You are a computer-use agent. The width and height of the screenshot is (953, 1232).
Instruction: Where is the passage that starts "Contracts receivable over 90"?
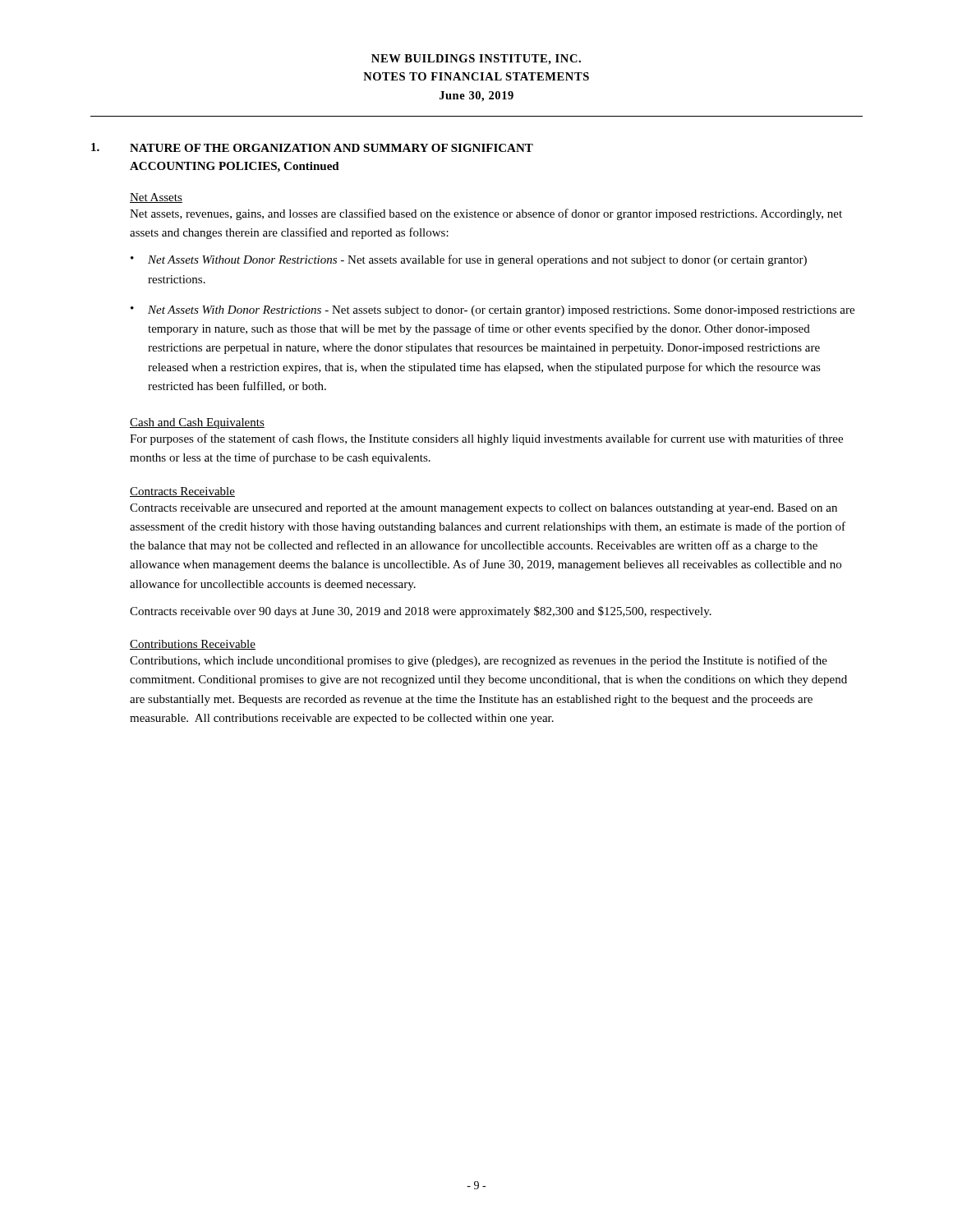(x=421, y=611)
